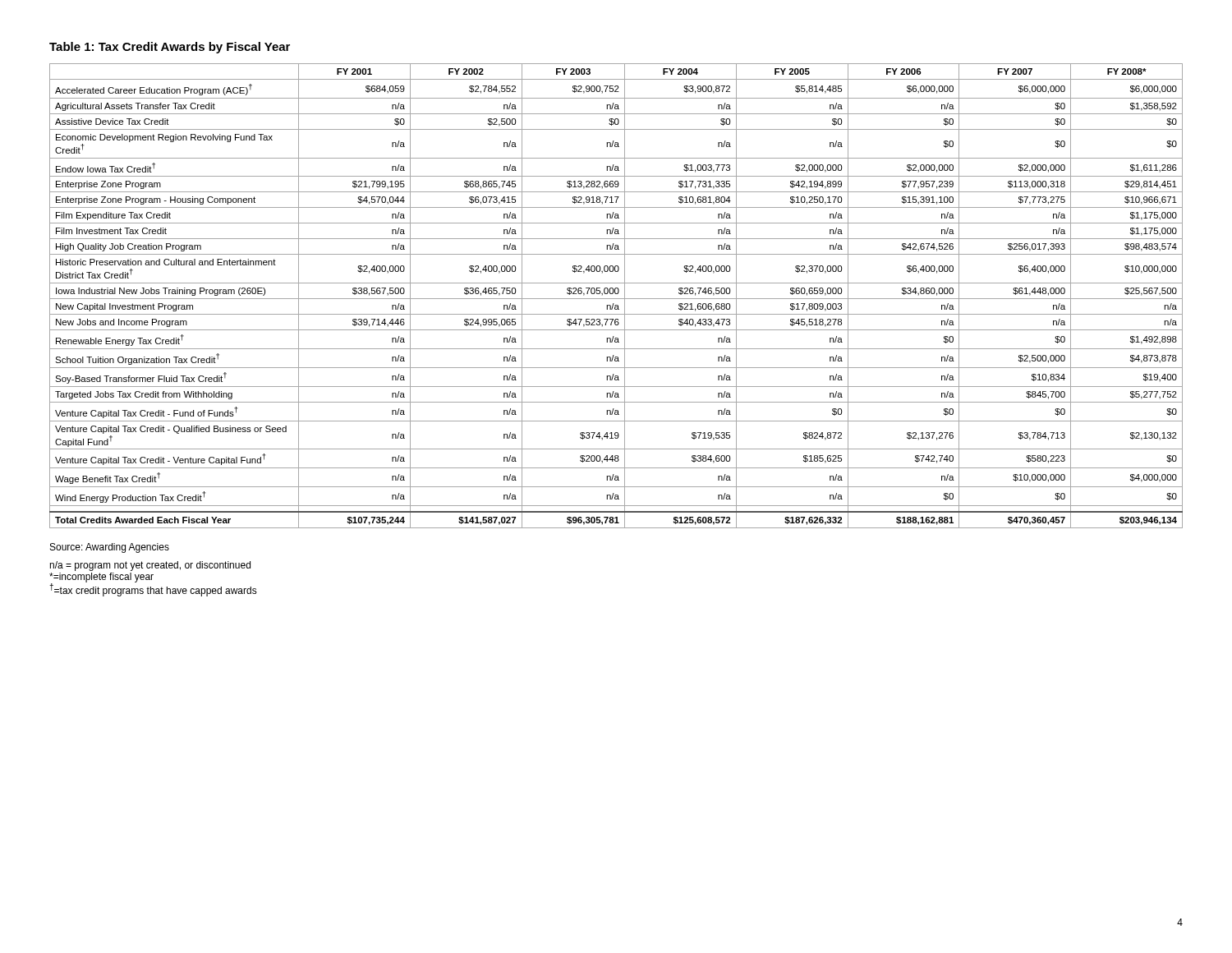Locate the text block starting "Source: Awarding Agencies"

click(109, 547)
